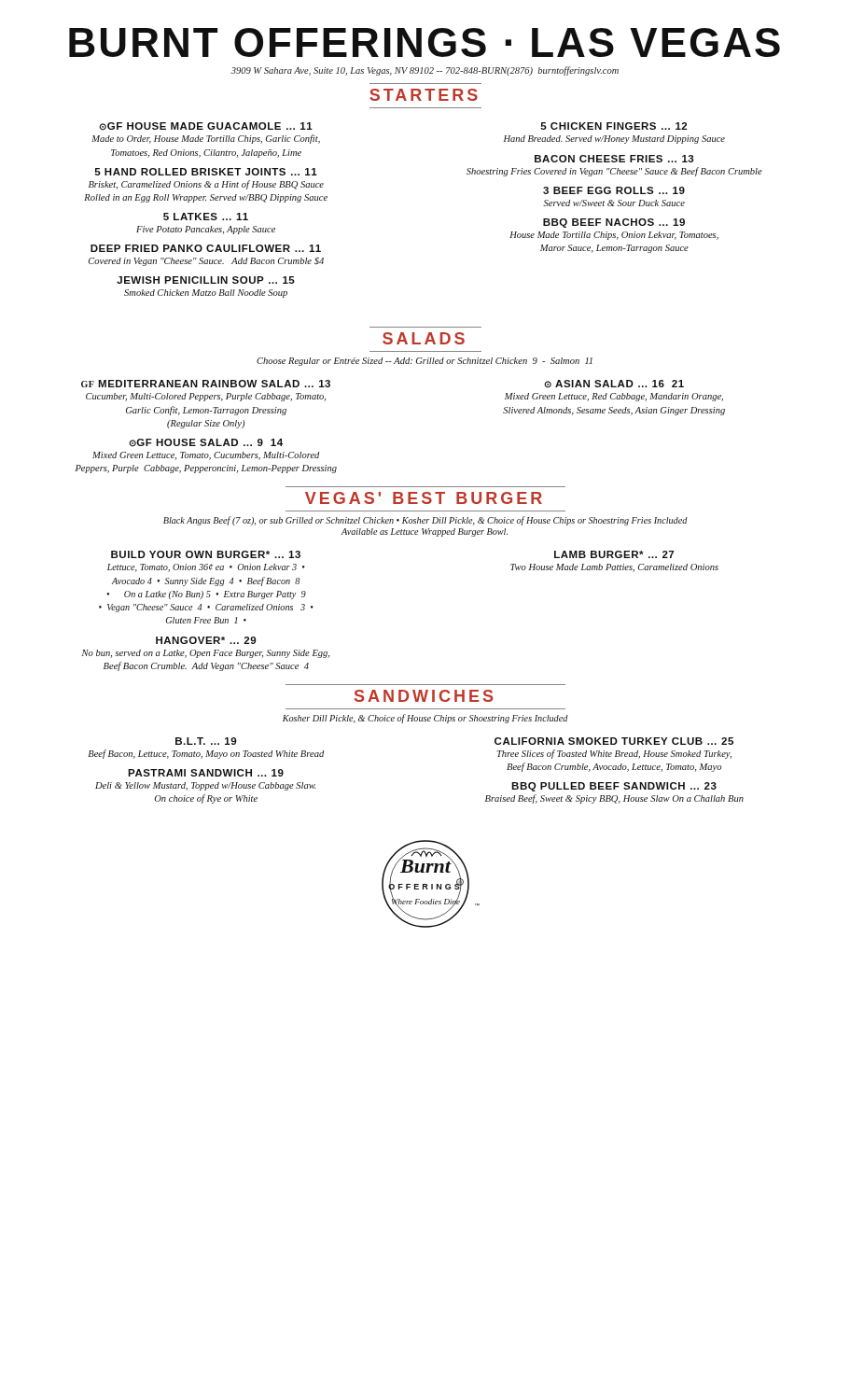Click on the passage starting "3909 W Sahara Ave, Suite 10, Las"
850x1400 pixels.
click(425, 71)
